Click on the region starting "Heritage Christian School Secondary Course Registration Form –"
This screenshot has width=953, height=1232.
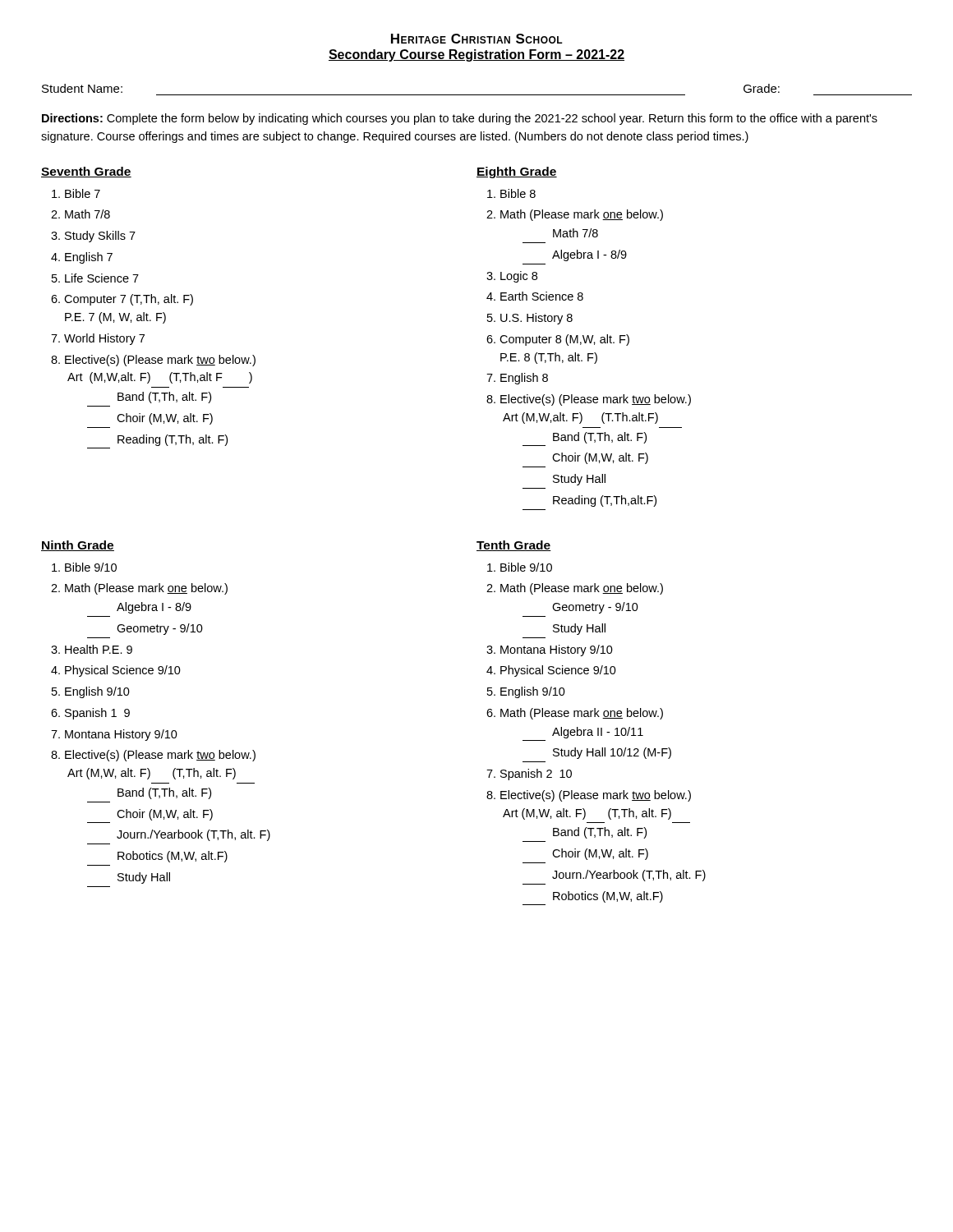pyautogui.click(x=476, y=47)
